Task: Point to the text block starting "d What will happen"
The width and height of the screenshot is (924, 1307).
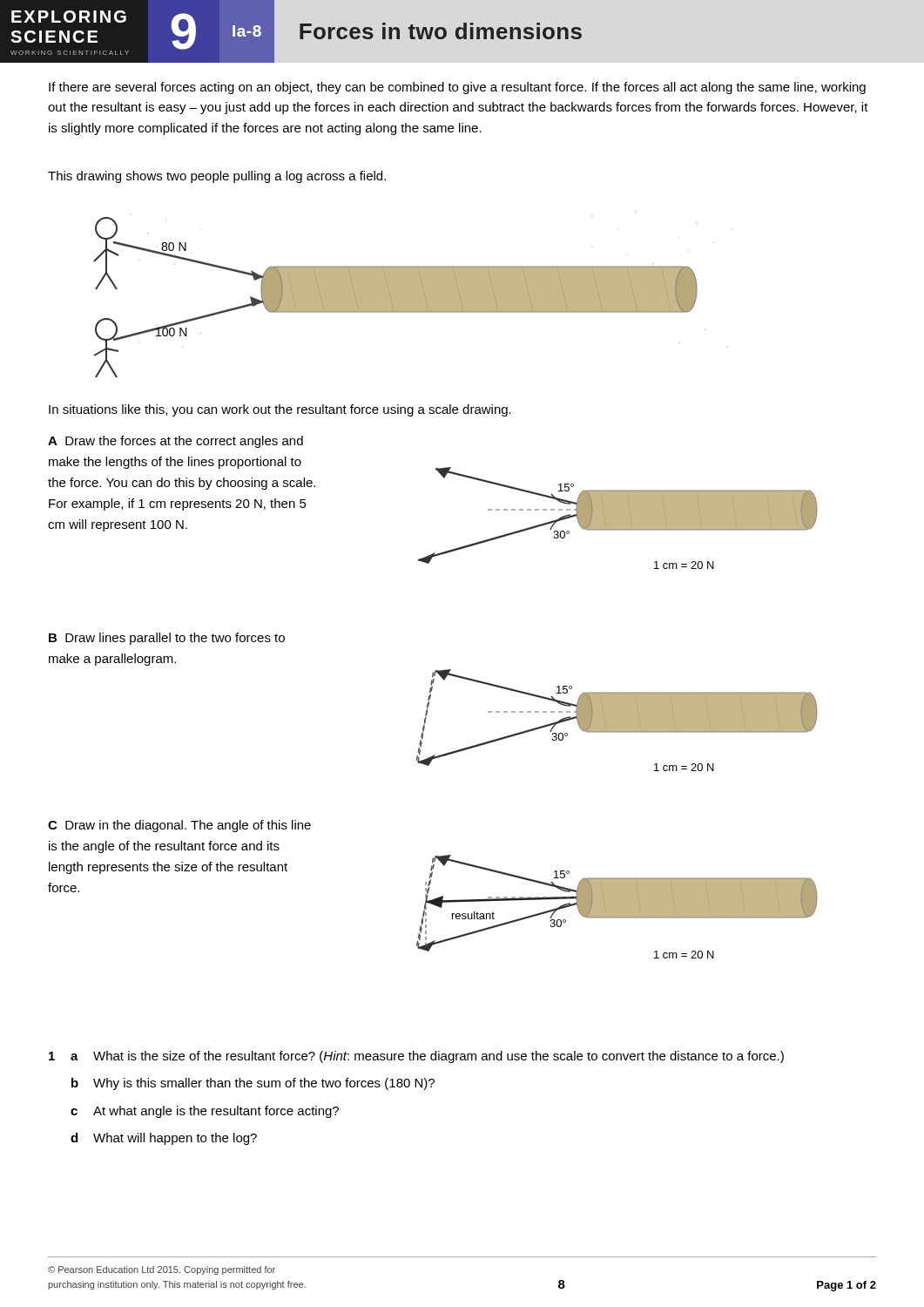Action: point(164,1137)
